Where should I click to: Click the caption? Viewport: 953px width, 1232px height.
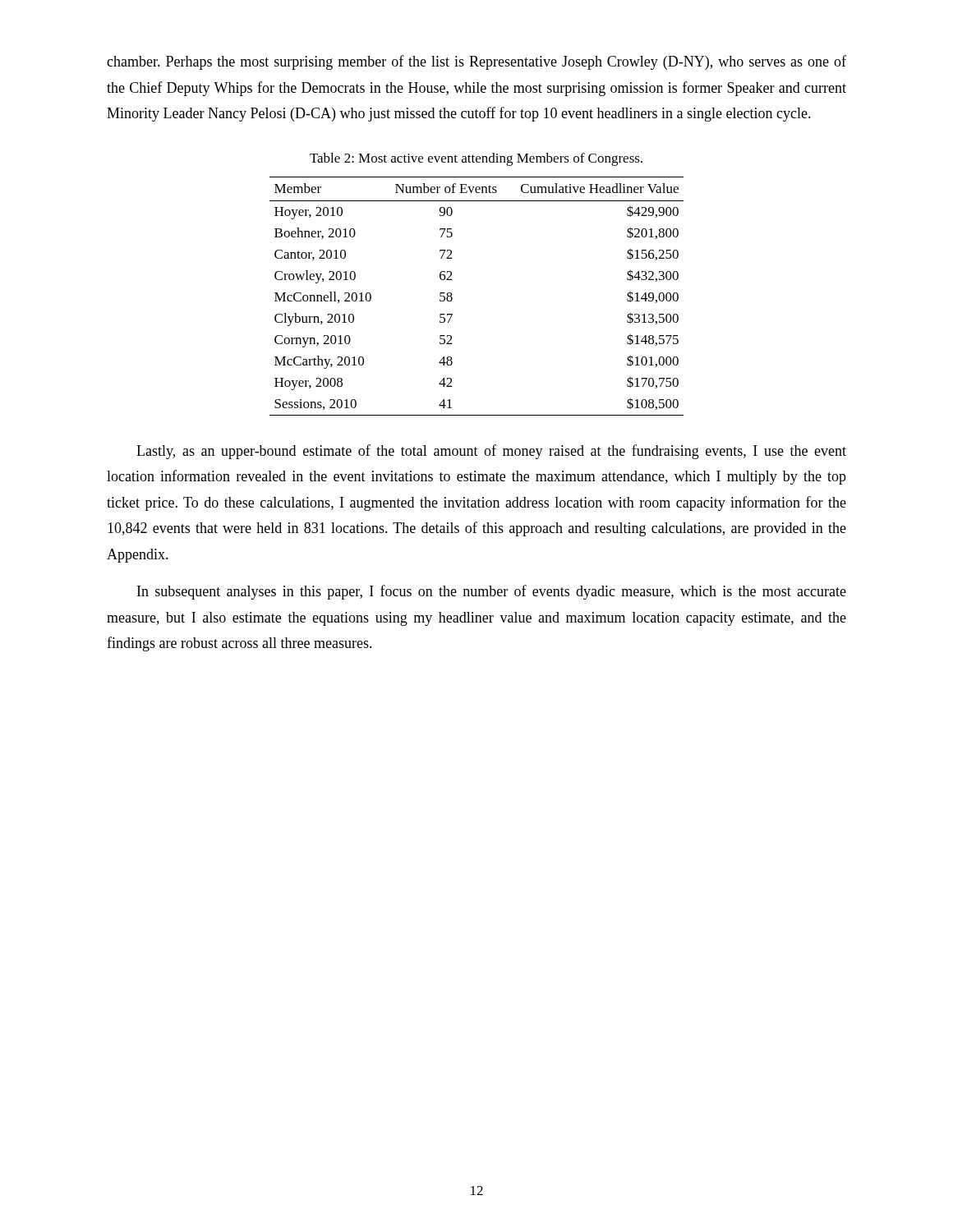click(x=476, y=158)
